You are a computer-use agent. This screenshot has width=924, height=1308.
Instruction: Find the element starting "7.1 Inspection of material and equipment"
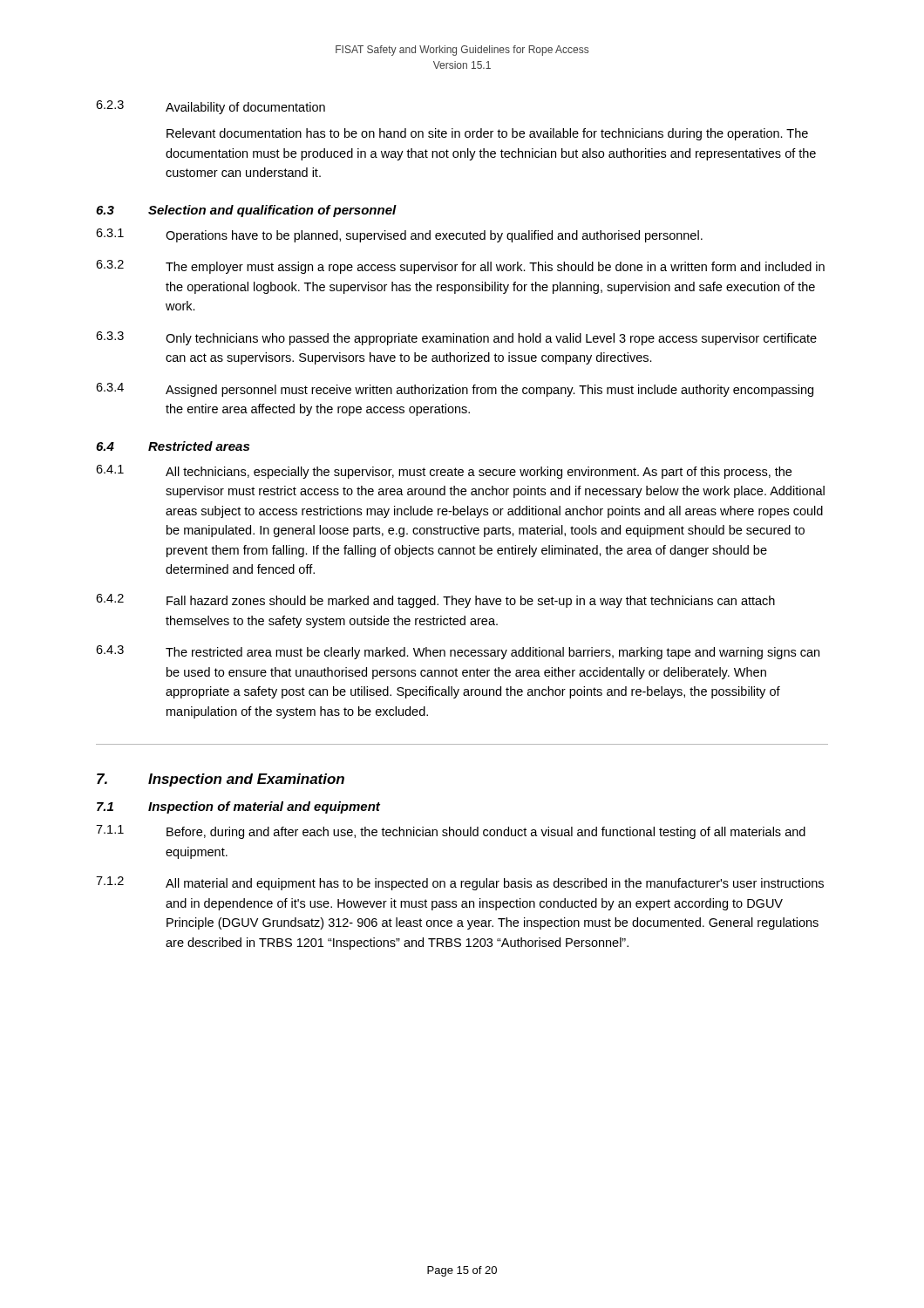coord(238,806)
